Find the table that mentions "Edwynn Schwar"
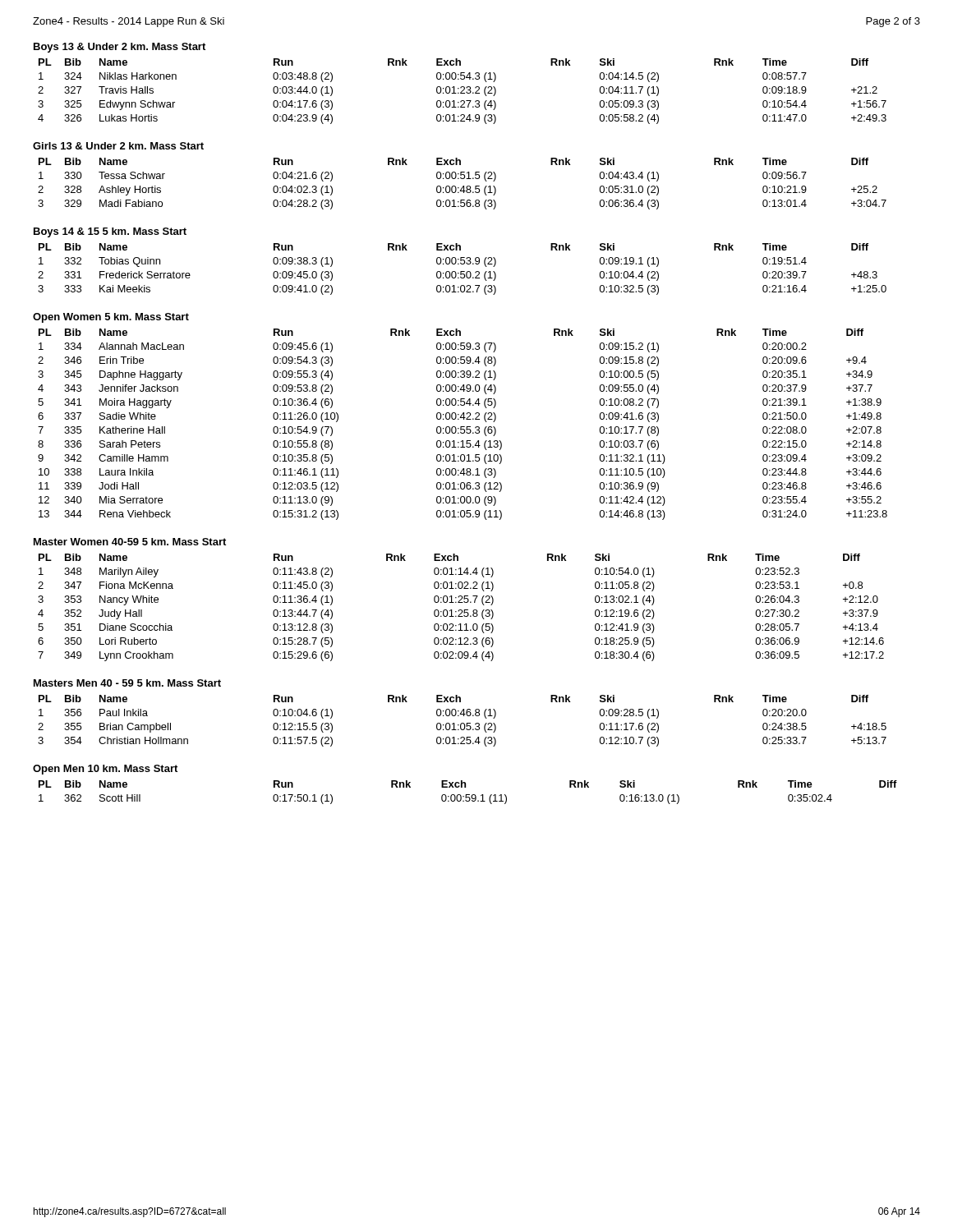Image resolution: width=953 pixels, height=1232 pixels. point(476,90)
